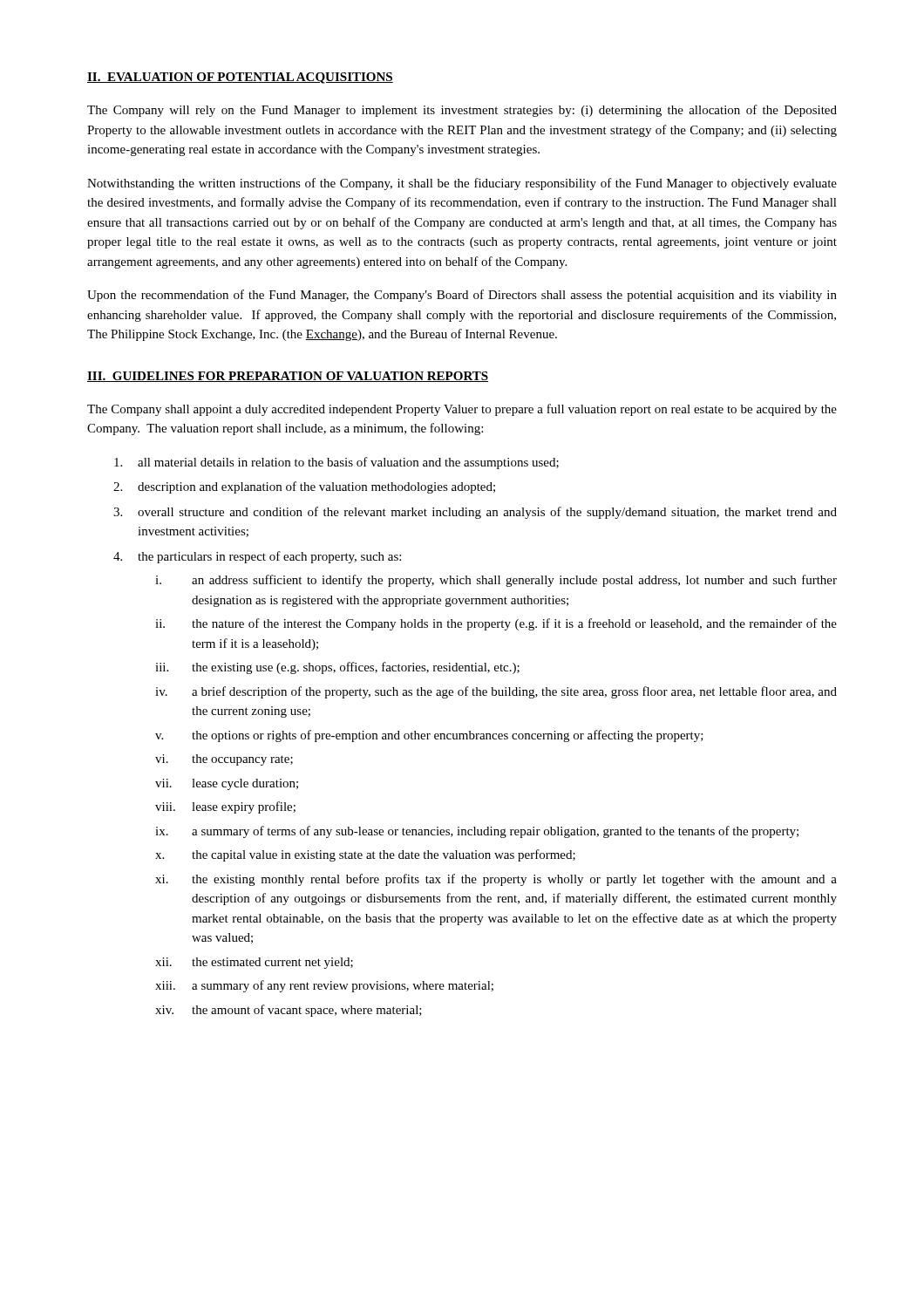Where is the passage that starts "ix. a summary of terms of any sub-lease"?

click(x=496, y=831)
